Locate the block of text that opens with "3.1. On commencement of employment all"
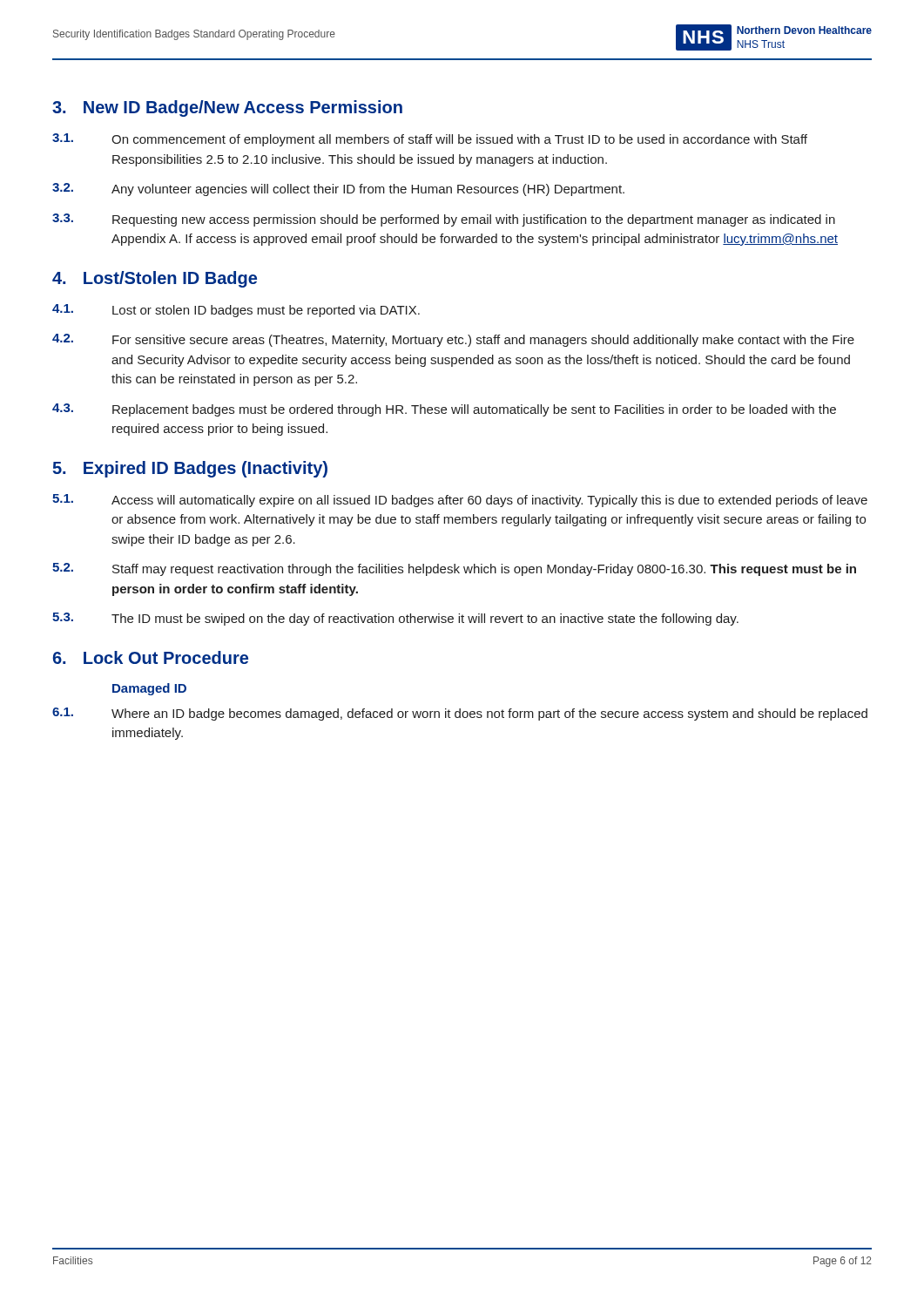Image resolution: width=924 pixels, height=1307 pixels. tap(462, 149)
